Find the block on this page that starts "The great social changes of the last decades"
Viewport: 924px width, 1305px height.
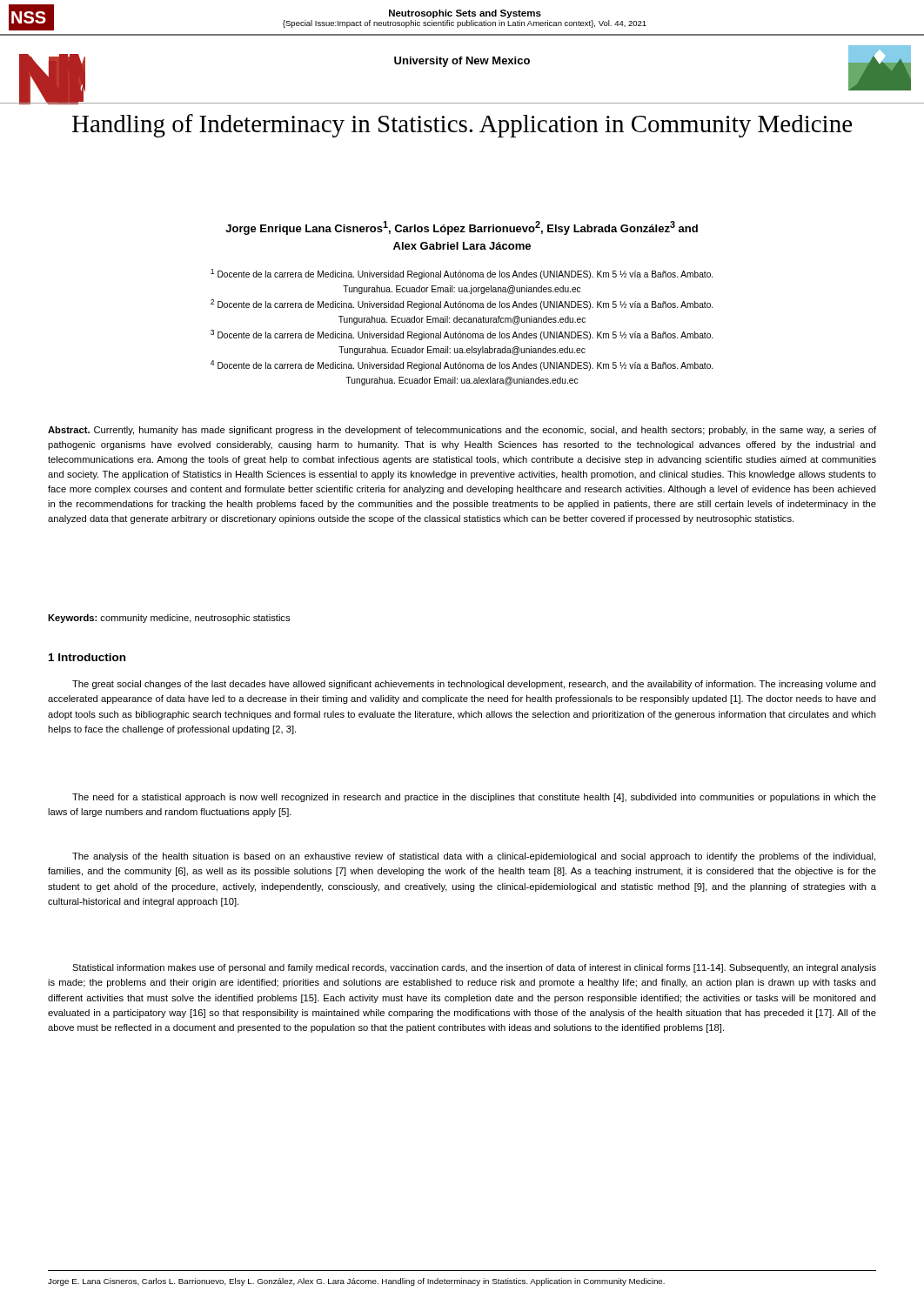tap(462, 706)
